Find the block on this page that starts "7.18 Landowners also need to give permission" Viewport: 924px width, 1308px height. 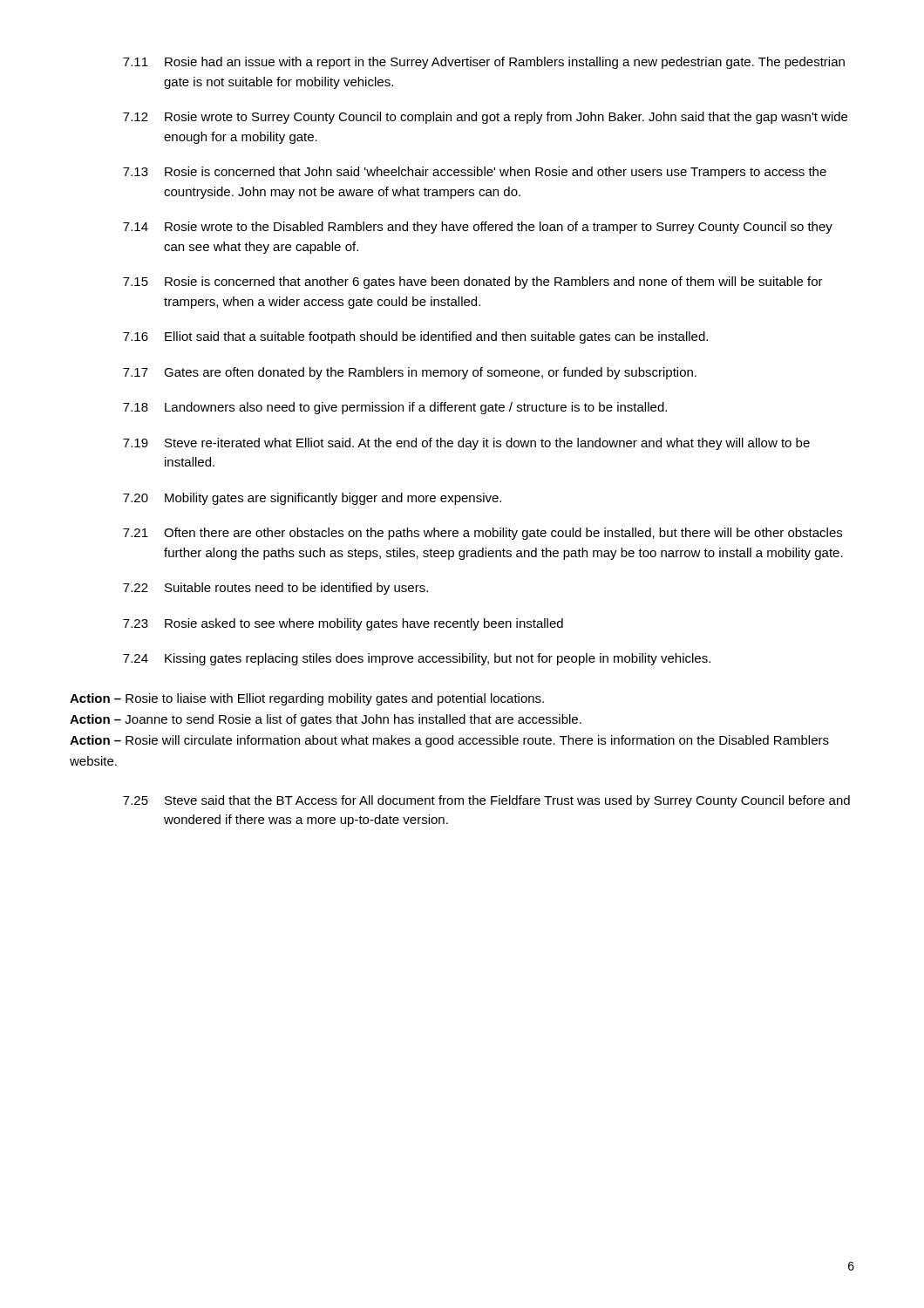point(462,407)
